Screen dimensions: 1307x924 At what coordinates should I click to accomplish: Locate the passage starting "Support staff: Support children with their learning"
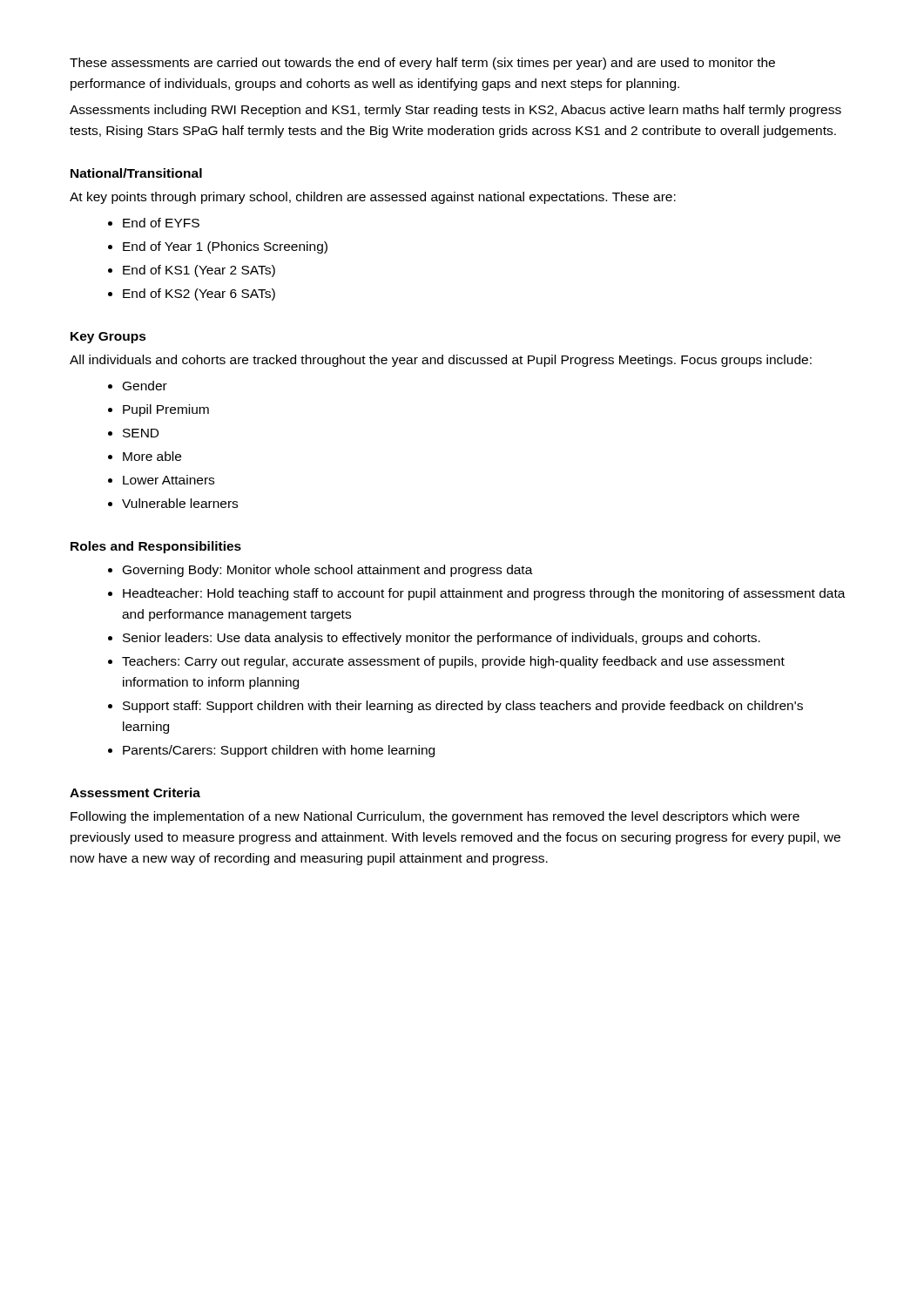coord(463,716)
